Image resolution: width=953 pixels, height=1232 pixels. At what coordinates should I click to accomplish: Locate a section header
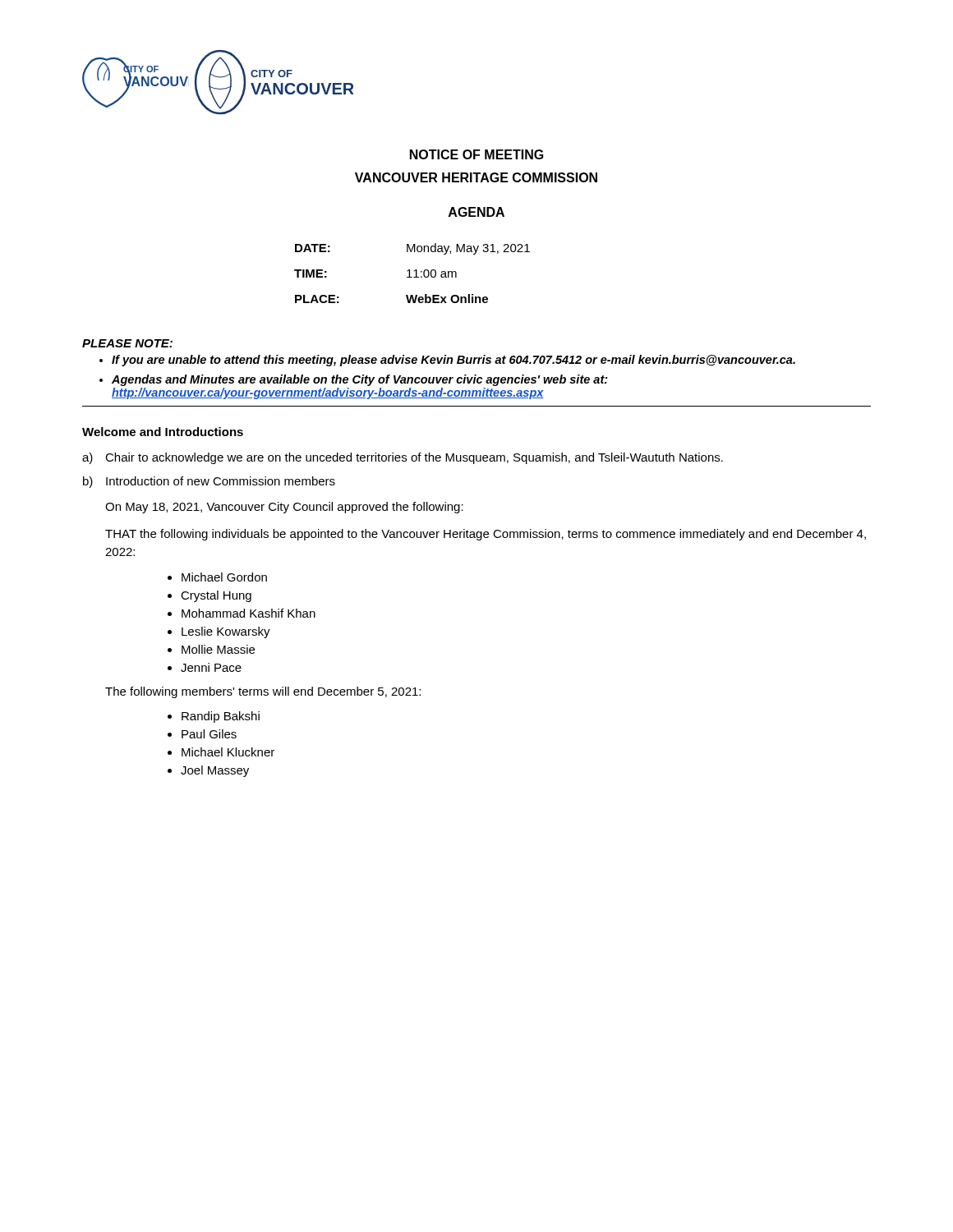163,432
